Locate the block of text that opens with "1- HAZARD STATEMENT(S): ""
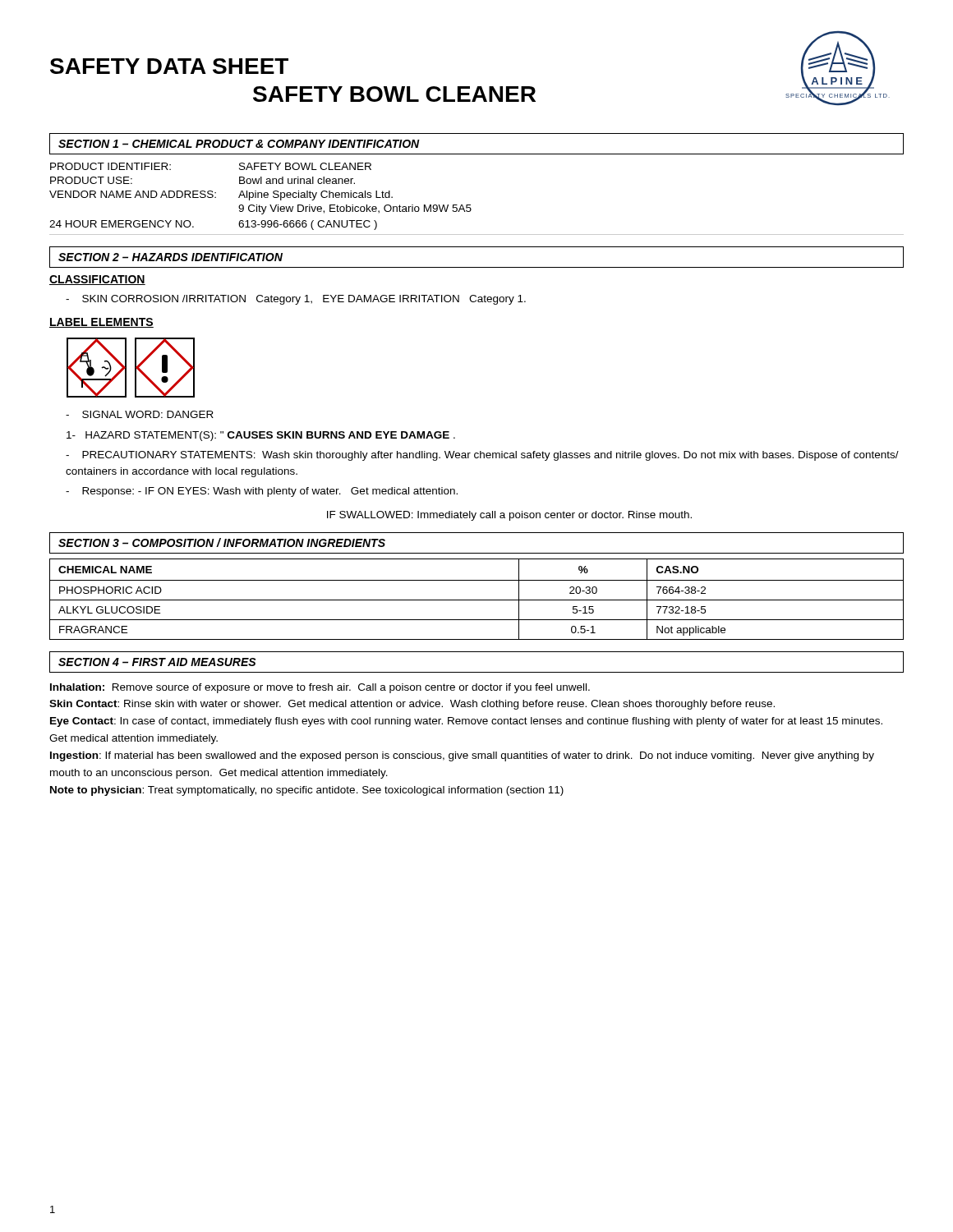The height and width of the screenshot is (1232, 953). point(261,435)
